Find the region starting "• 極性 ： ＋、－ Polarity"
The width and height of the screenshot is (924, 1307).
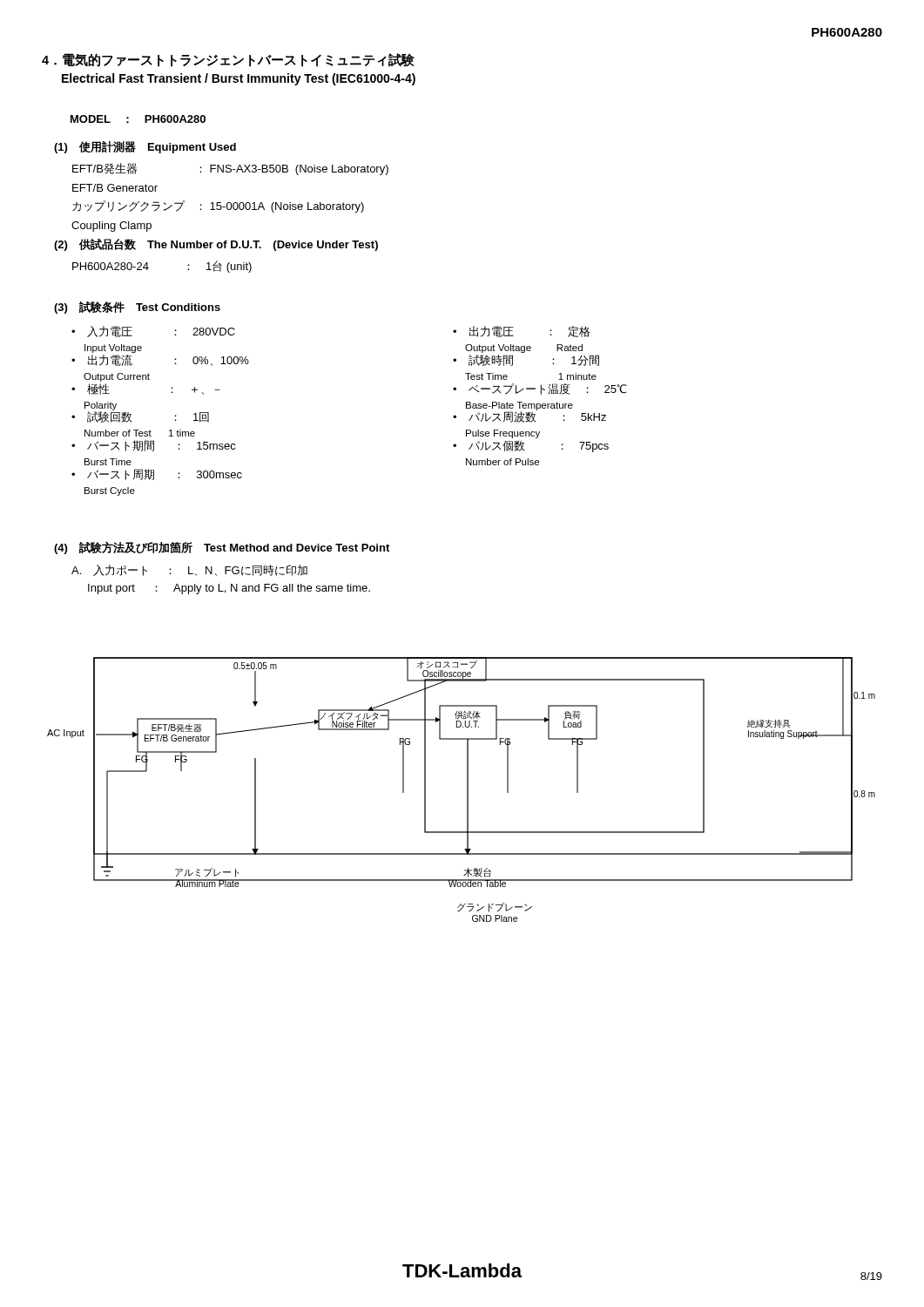[99, 389]
